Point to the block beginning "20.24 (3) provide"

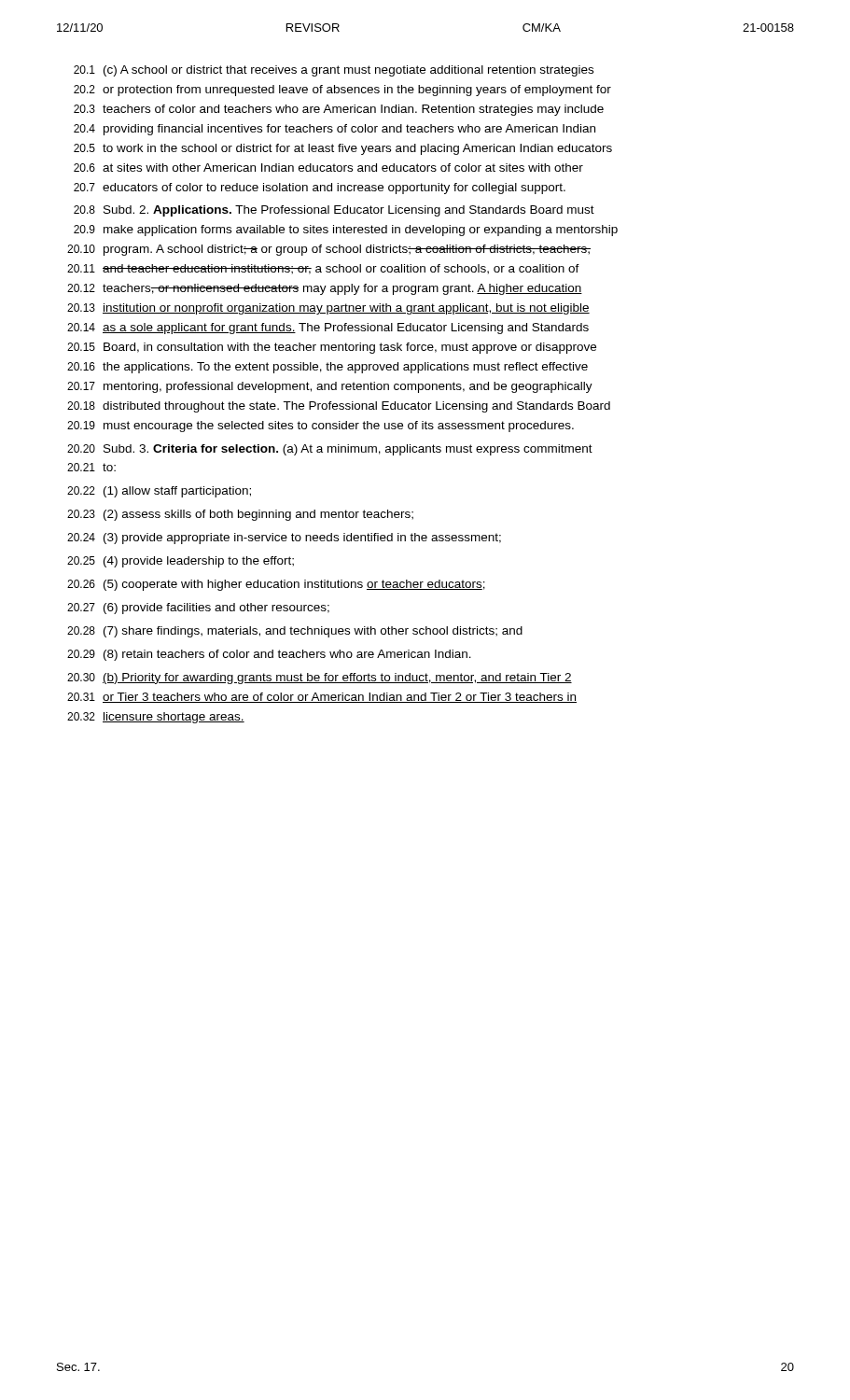[x=425, y=538]
